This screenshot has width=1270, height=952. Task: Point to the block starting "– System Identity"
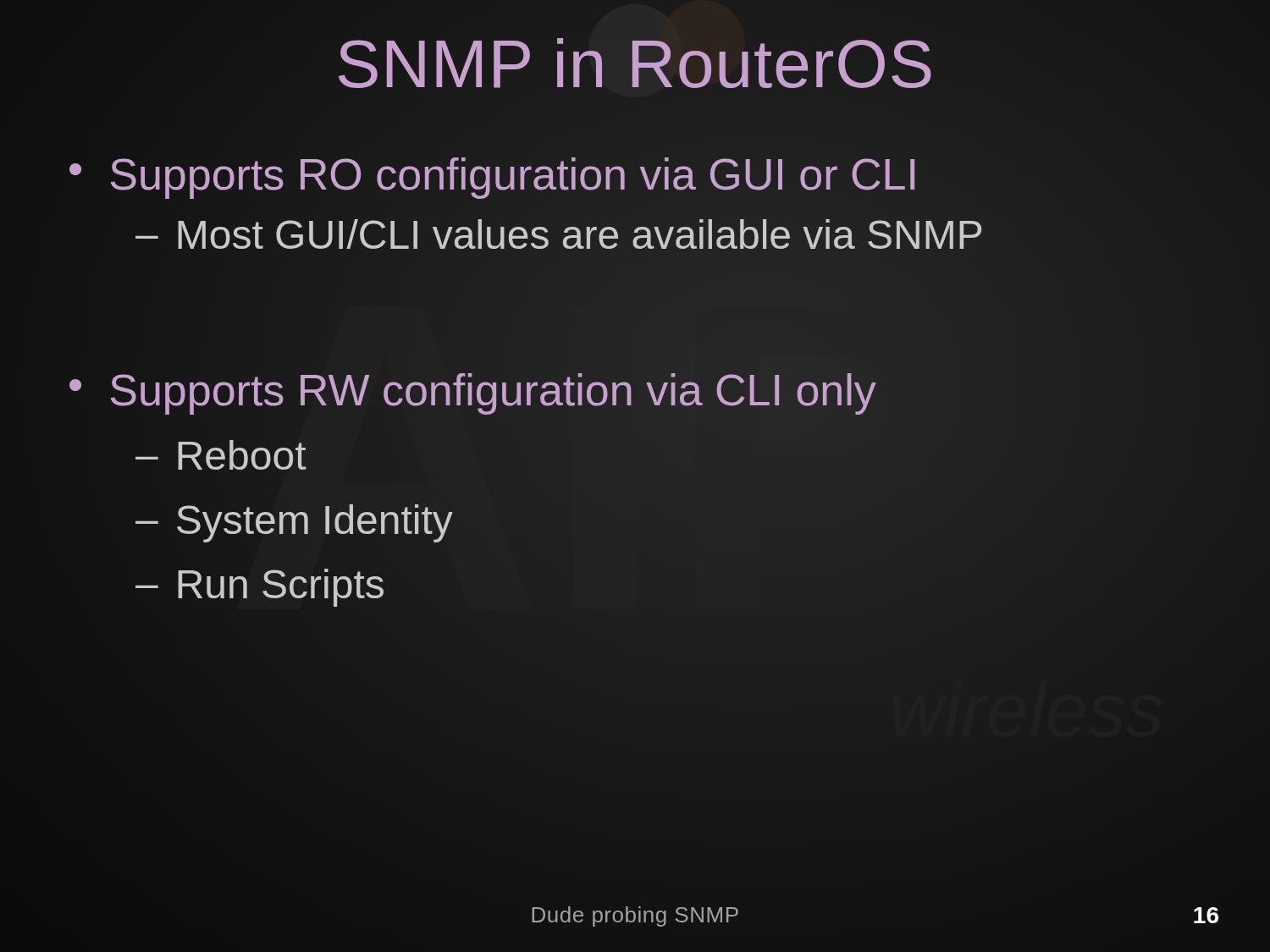pyautogui.click(x=294, y=520)
